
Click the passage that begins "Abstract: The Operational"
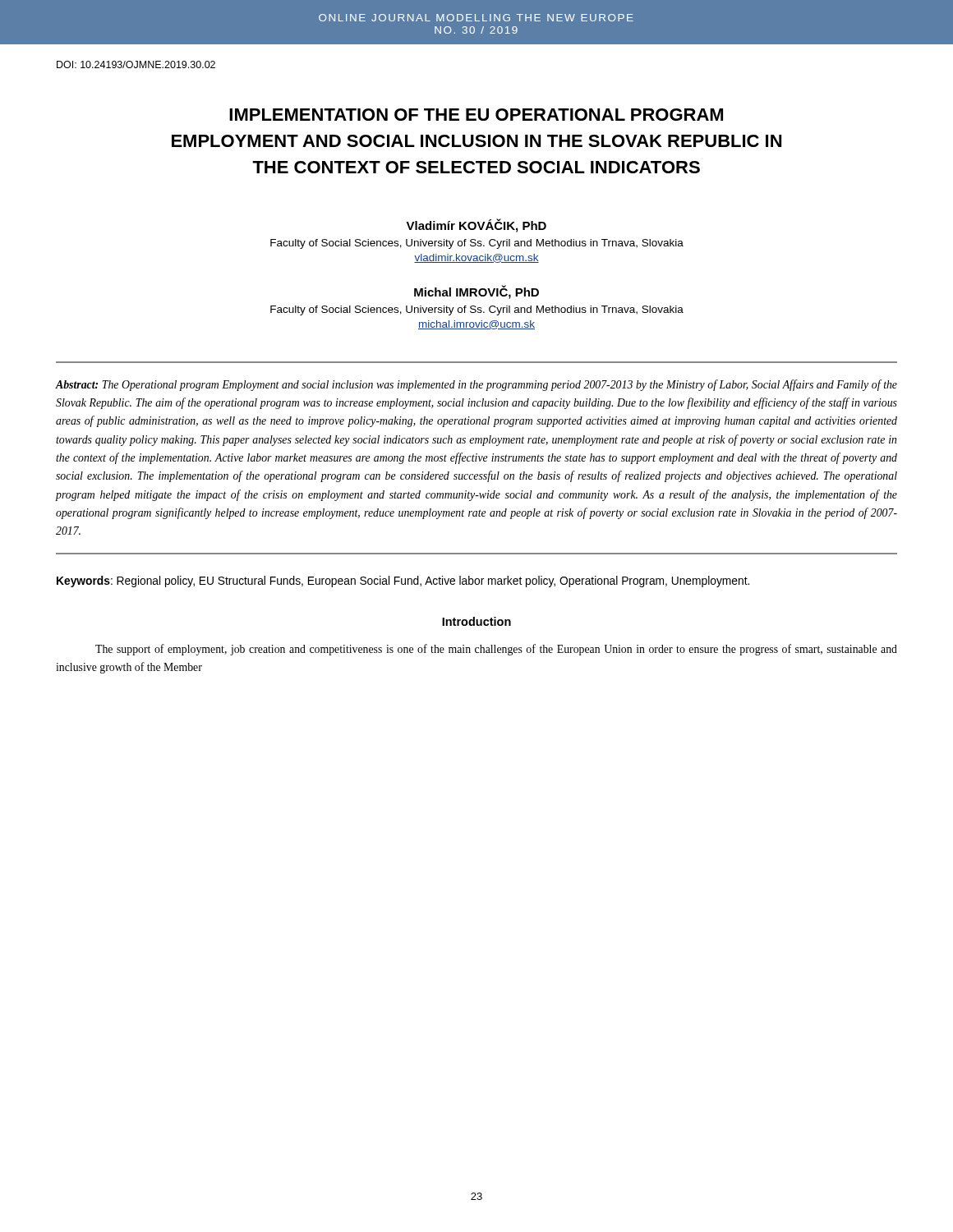point(476,458)
